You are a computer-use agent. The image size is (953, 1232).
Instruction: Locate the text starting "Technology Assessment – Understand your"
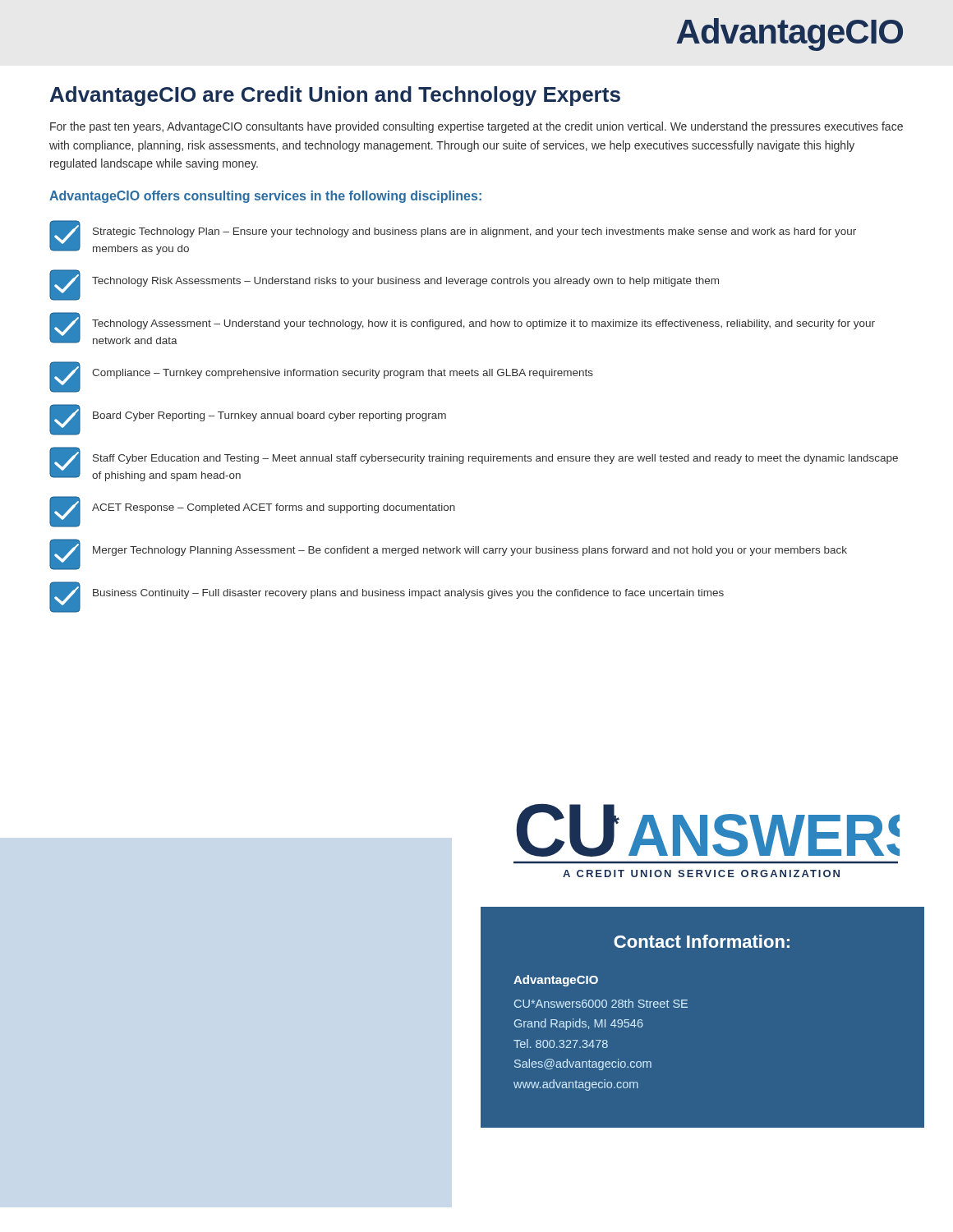pos(476,331)
